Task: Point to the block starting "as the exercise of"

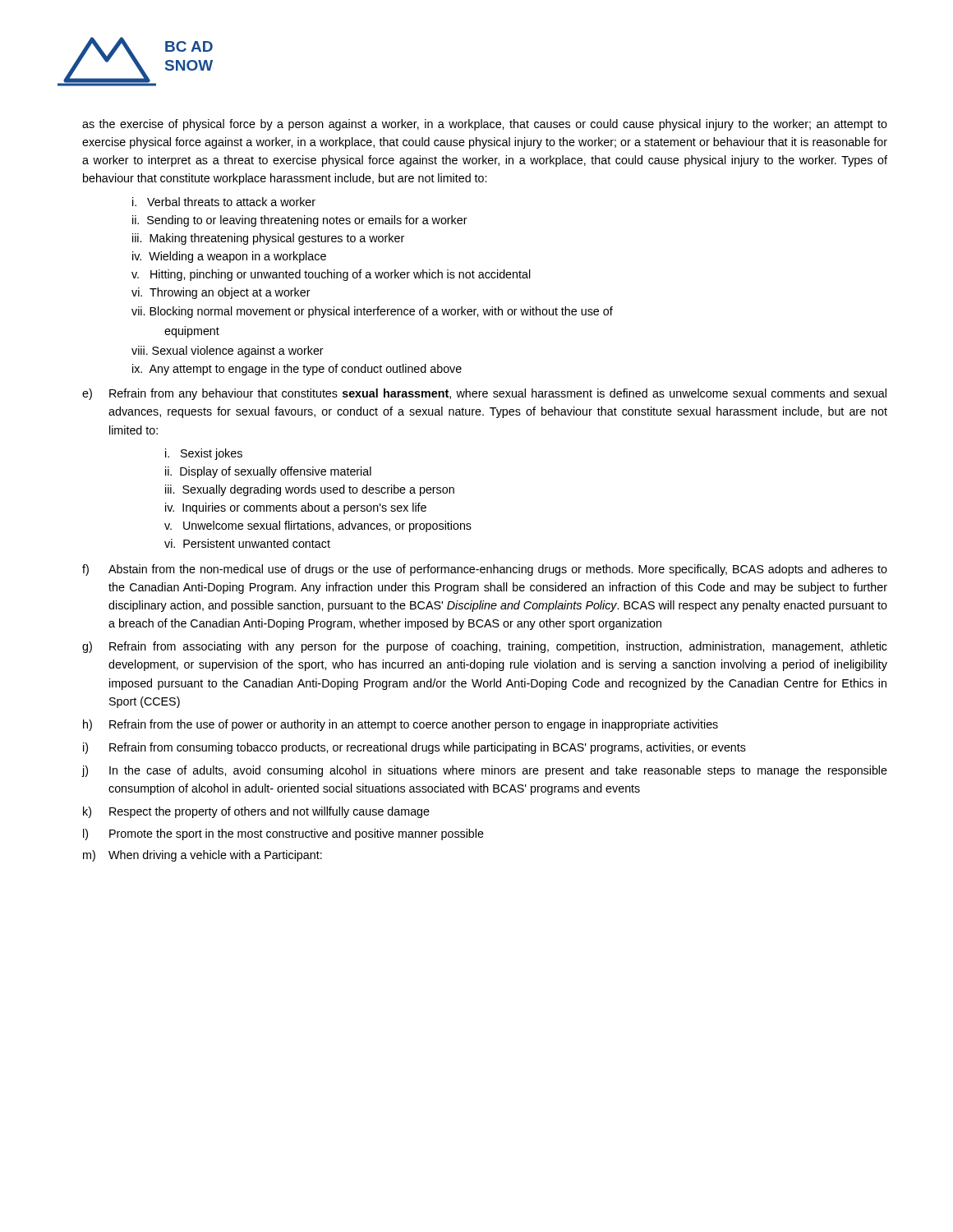Action: click(x=485, y=151)
